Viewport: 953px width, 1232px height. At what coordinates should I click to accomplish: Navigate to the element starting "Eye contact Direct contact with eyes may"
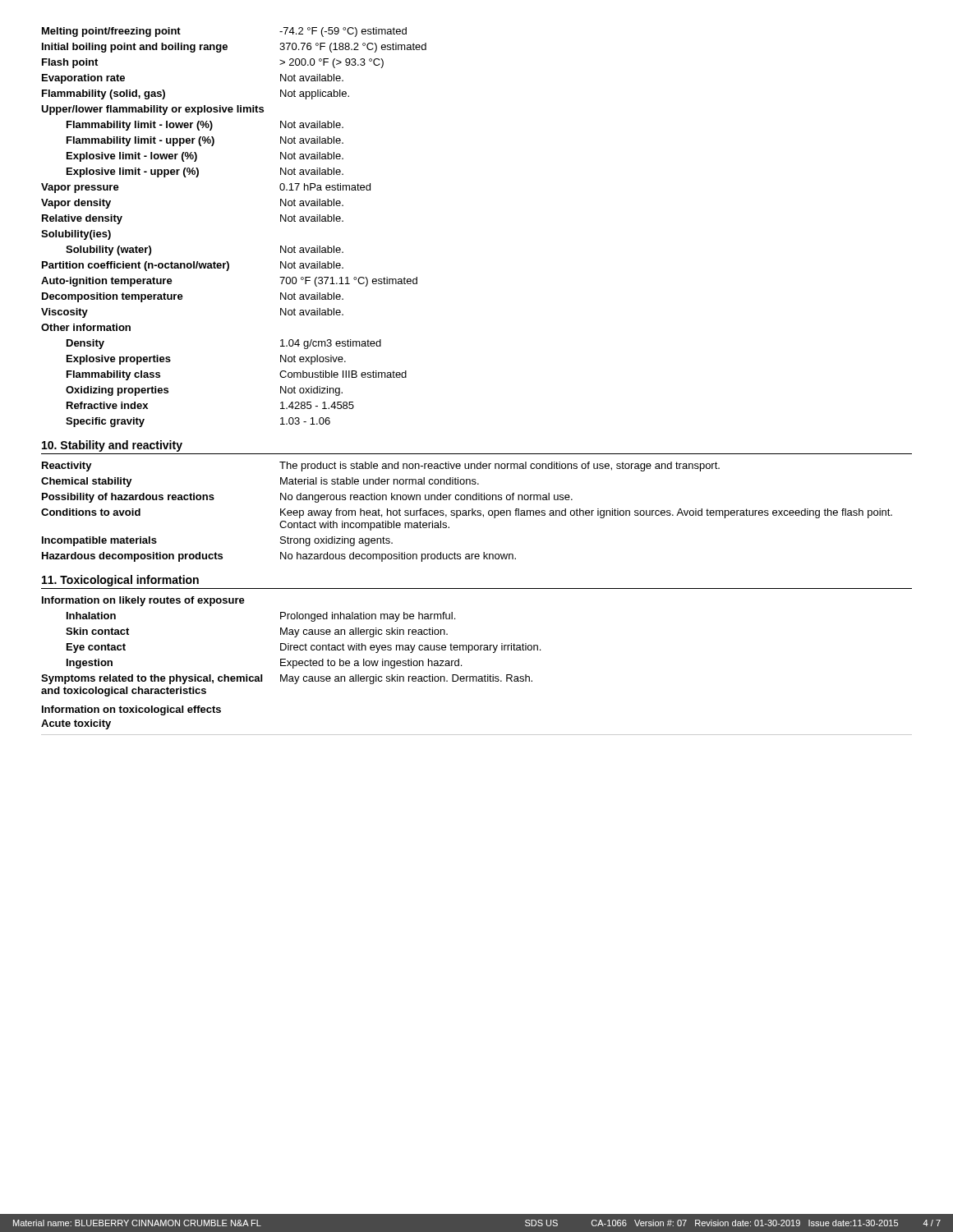(476, 647)
